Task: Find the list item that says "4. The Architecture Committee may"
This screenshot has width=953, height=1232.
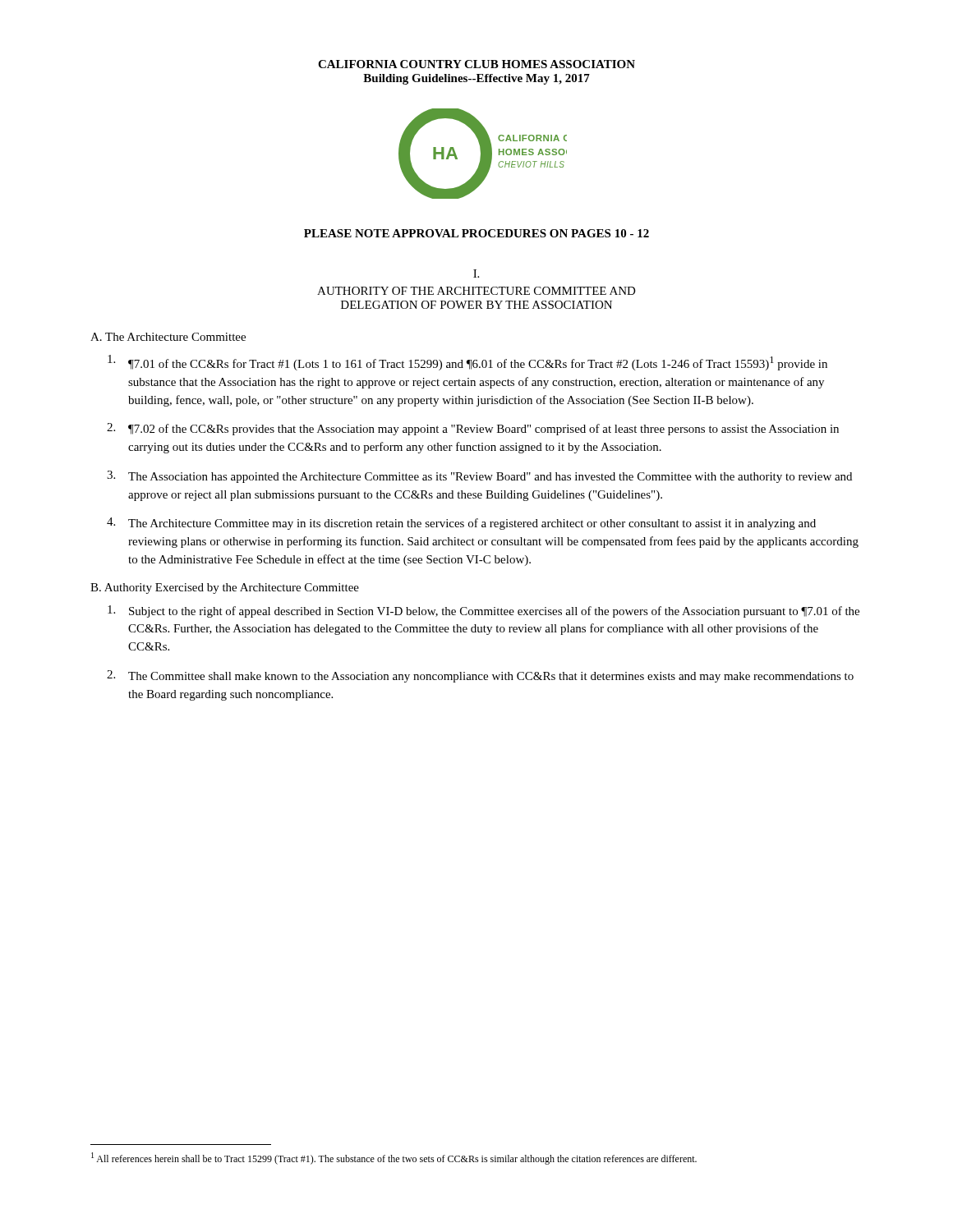Action: [x=485, y=542]
